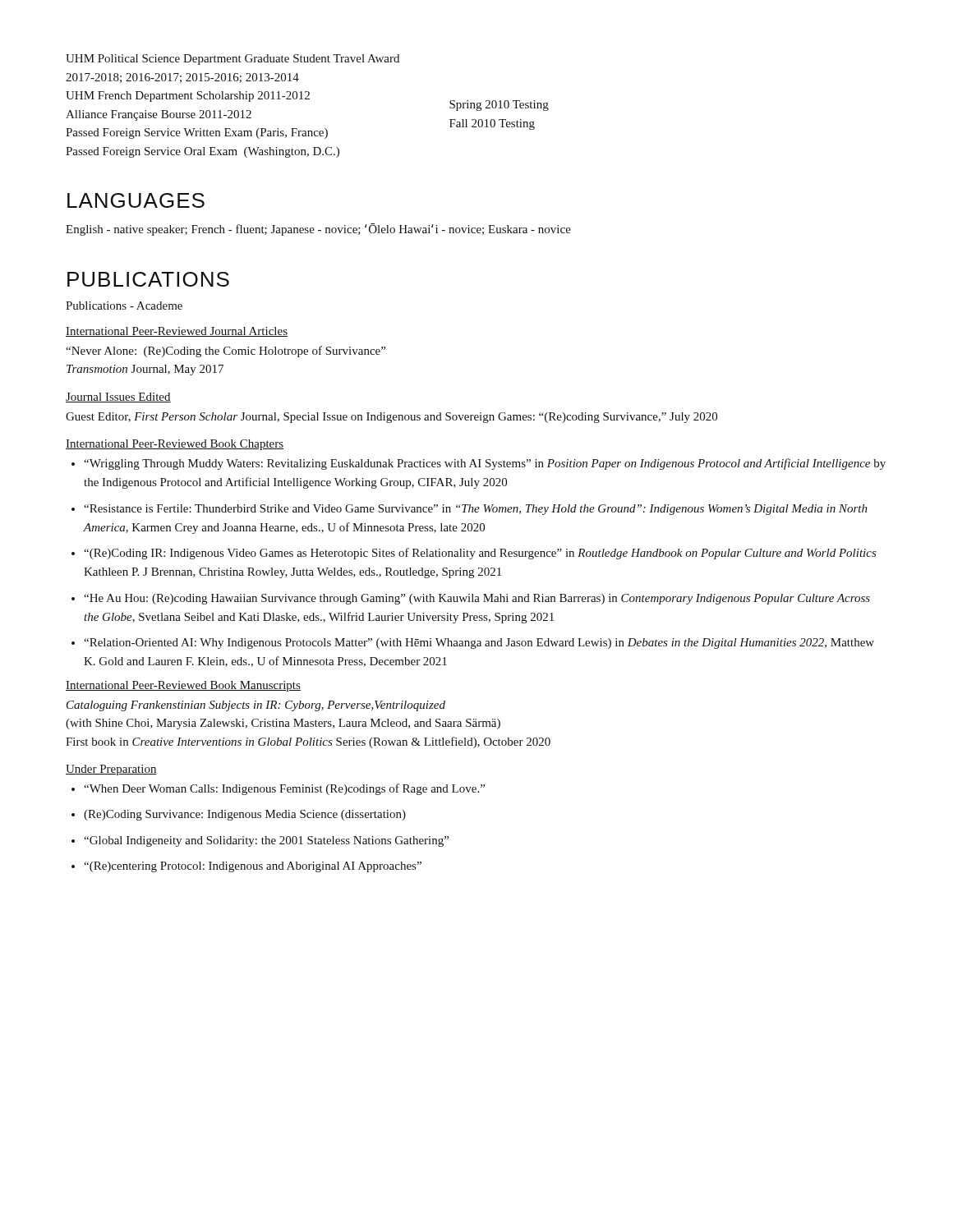
Task: Point to the region starting "Guest Editor, First Person Scholar Journal,"
Action: (x=392, y=416)
